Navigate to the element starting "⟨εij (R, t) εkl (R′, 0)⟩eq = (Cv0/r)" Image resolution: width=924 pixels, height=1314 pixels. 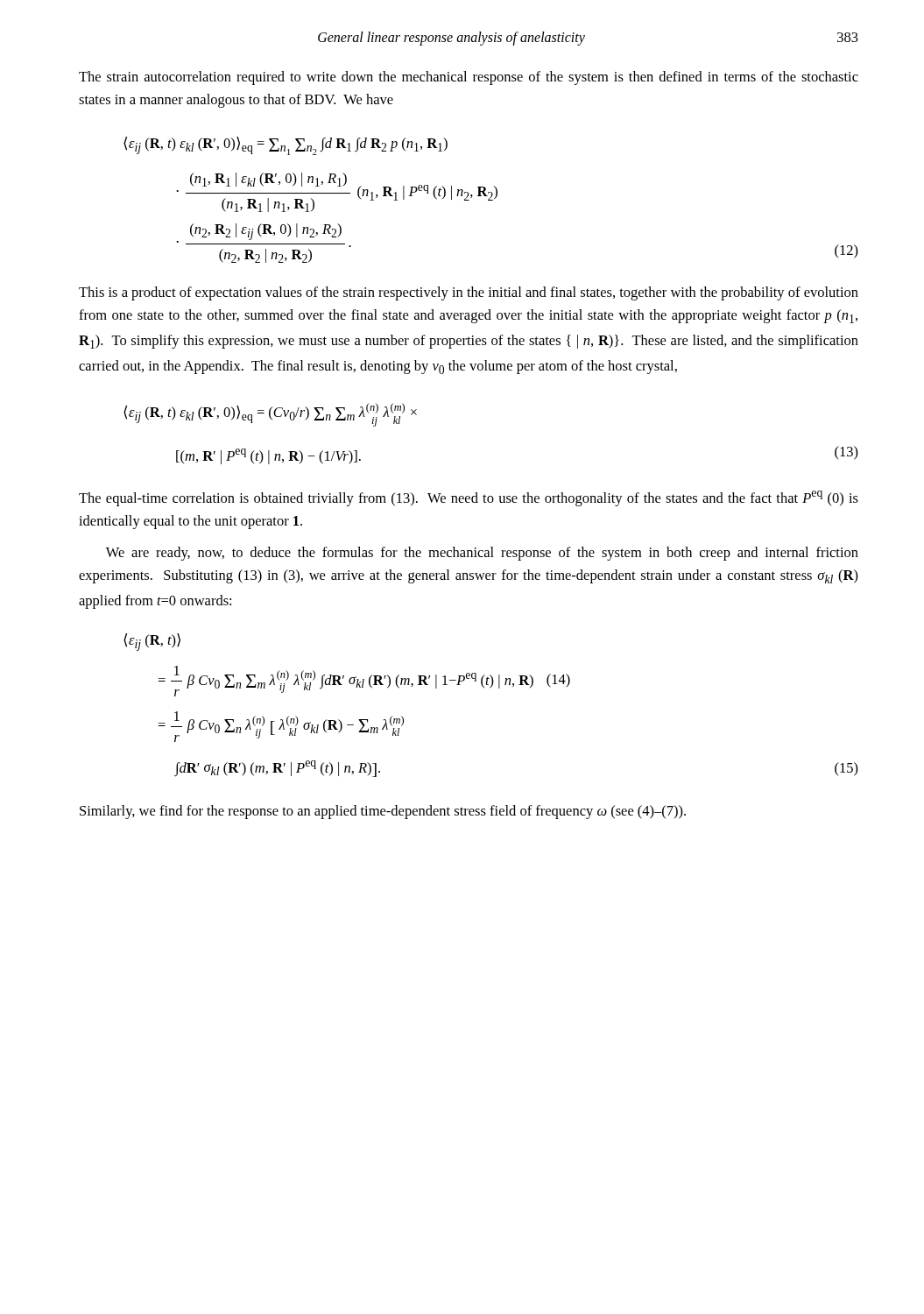tap(270, 415)
